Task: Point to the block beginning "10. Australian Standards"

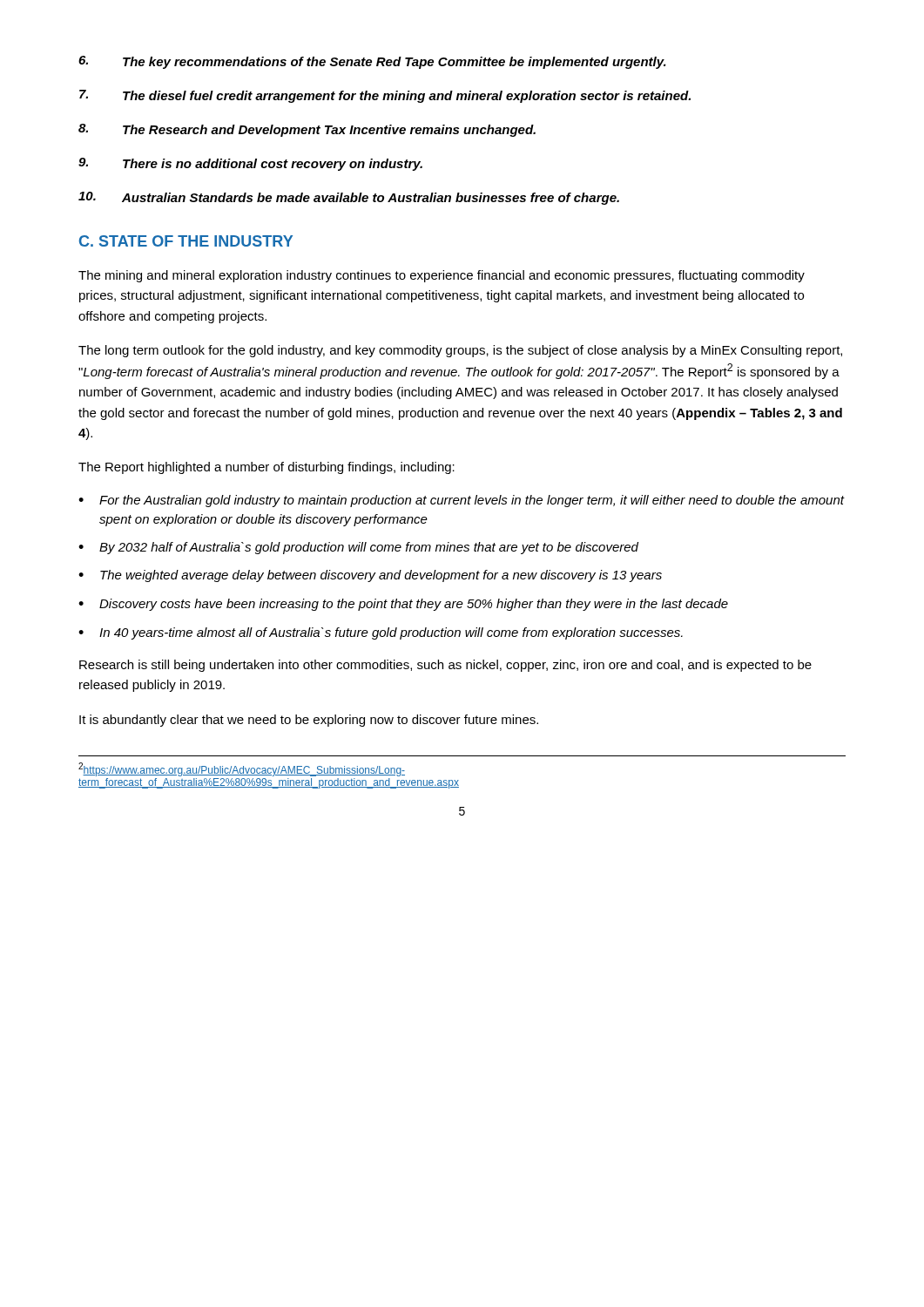Action: pyautogui.click(x=349, y=197)
